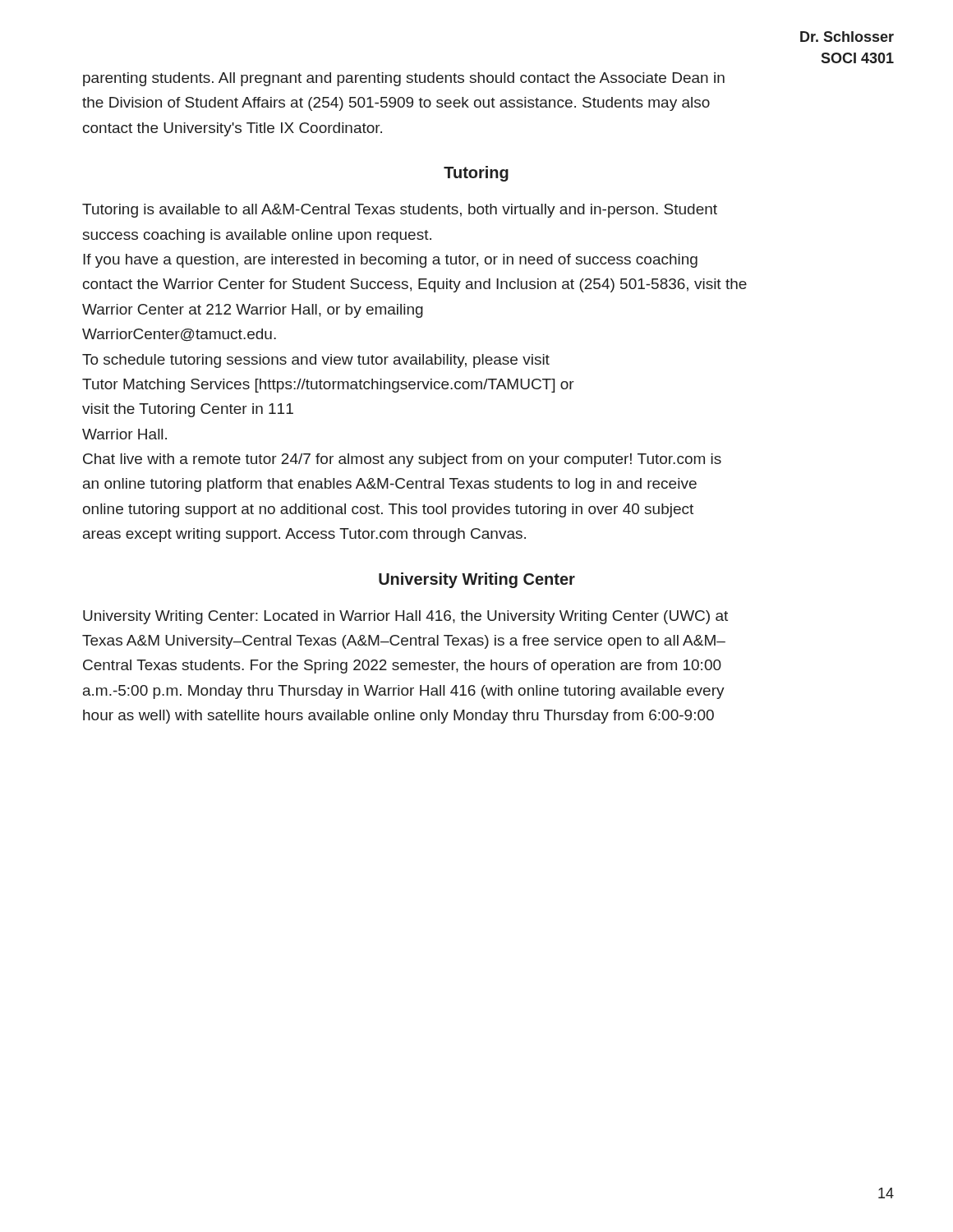This screenshot has width=953, height=1232.
Task: Click the passage that begins "Tutoring is available to"
Action: [x=415, y=371]
